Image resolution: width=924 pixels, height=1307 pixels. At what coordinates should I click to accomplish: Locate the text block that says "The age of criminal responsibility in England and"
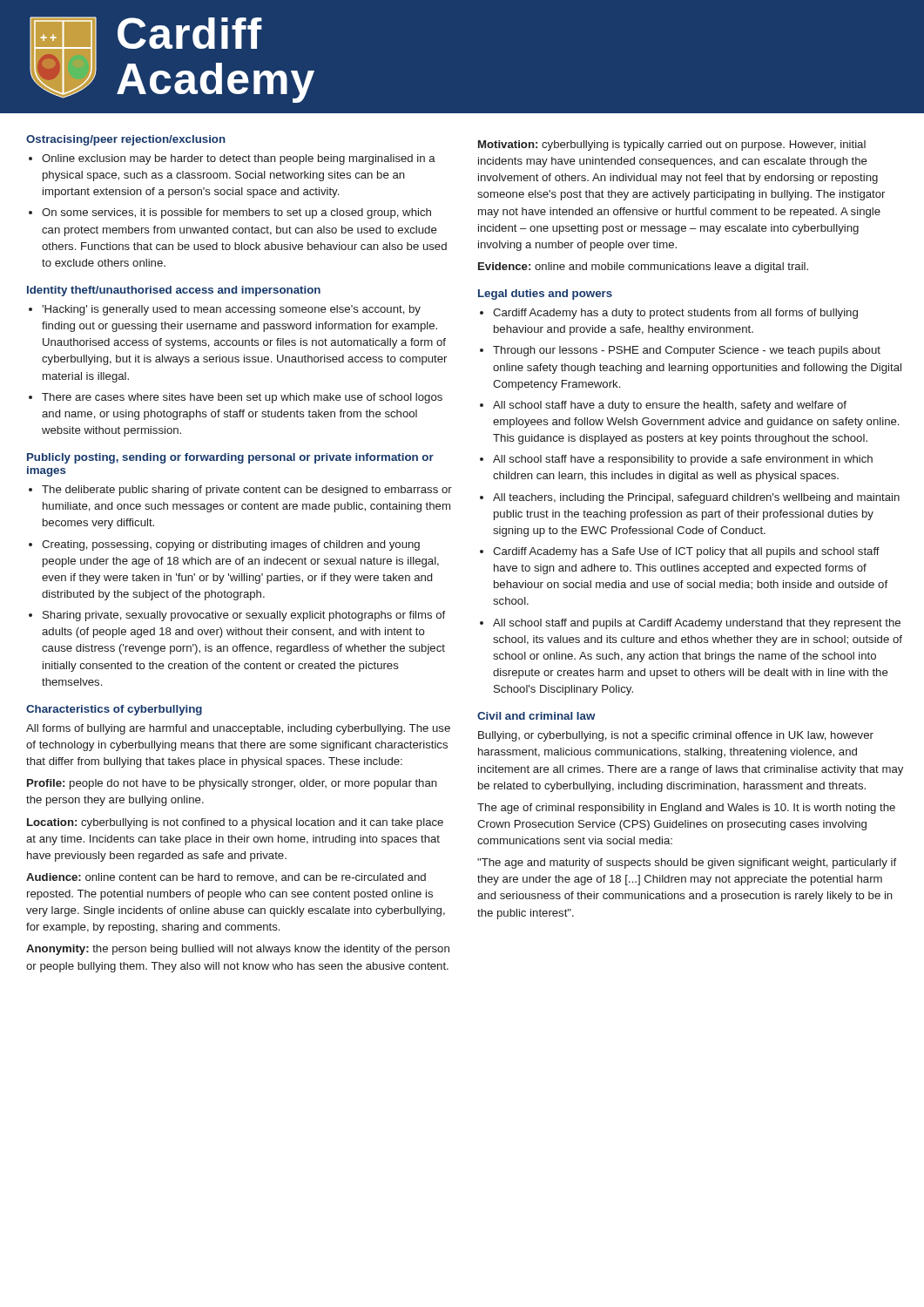[686, 824]
